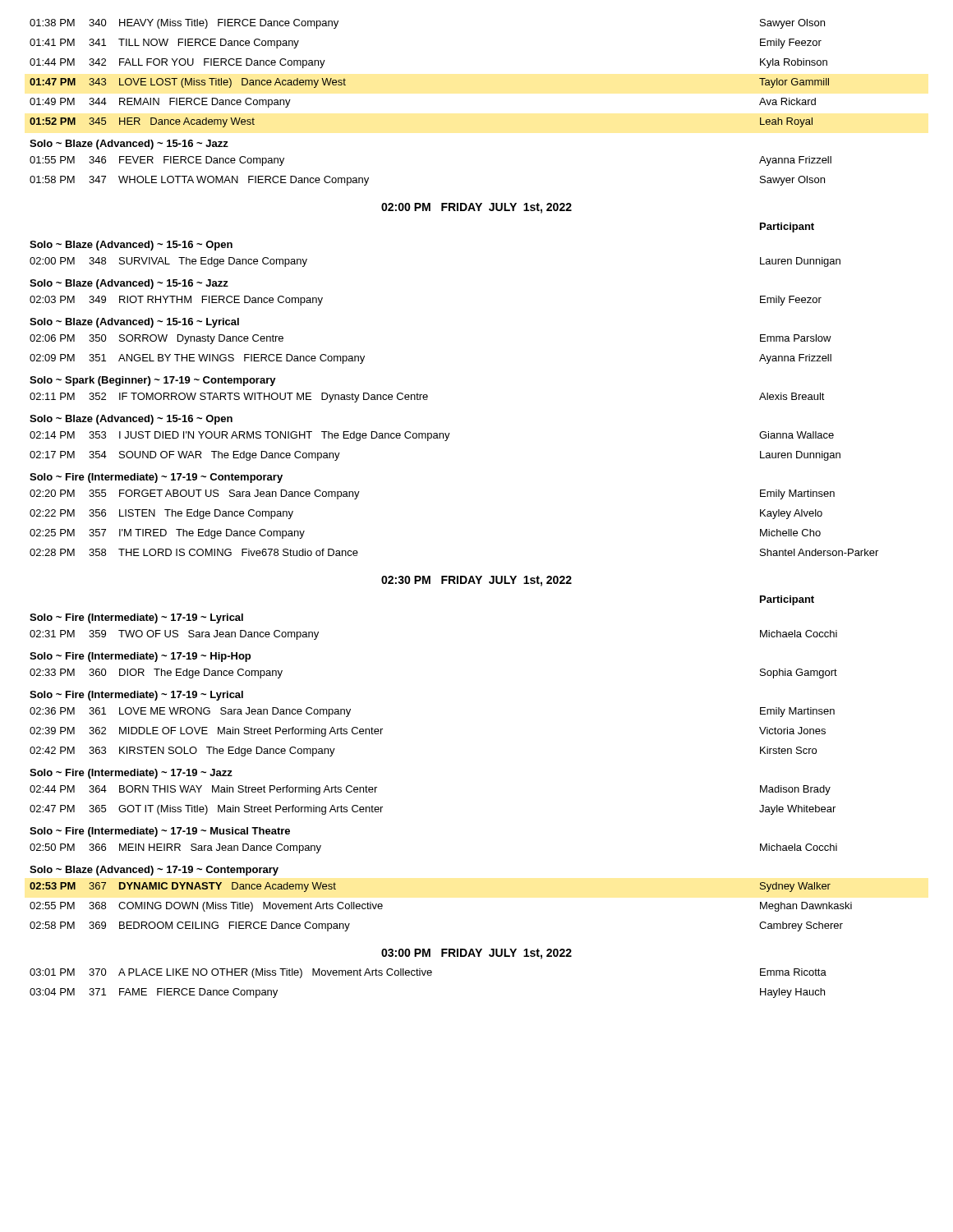The image size is (953, 1232).
Task: Click on the list item that reads "02:11 PM 352 IF TOMORROW STARTS WITHOUT"
Action: 427,398
